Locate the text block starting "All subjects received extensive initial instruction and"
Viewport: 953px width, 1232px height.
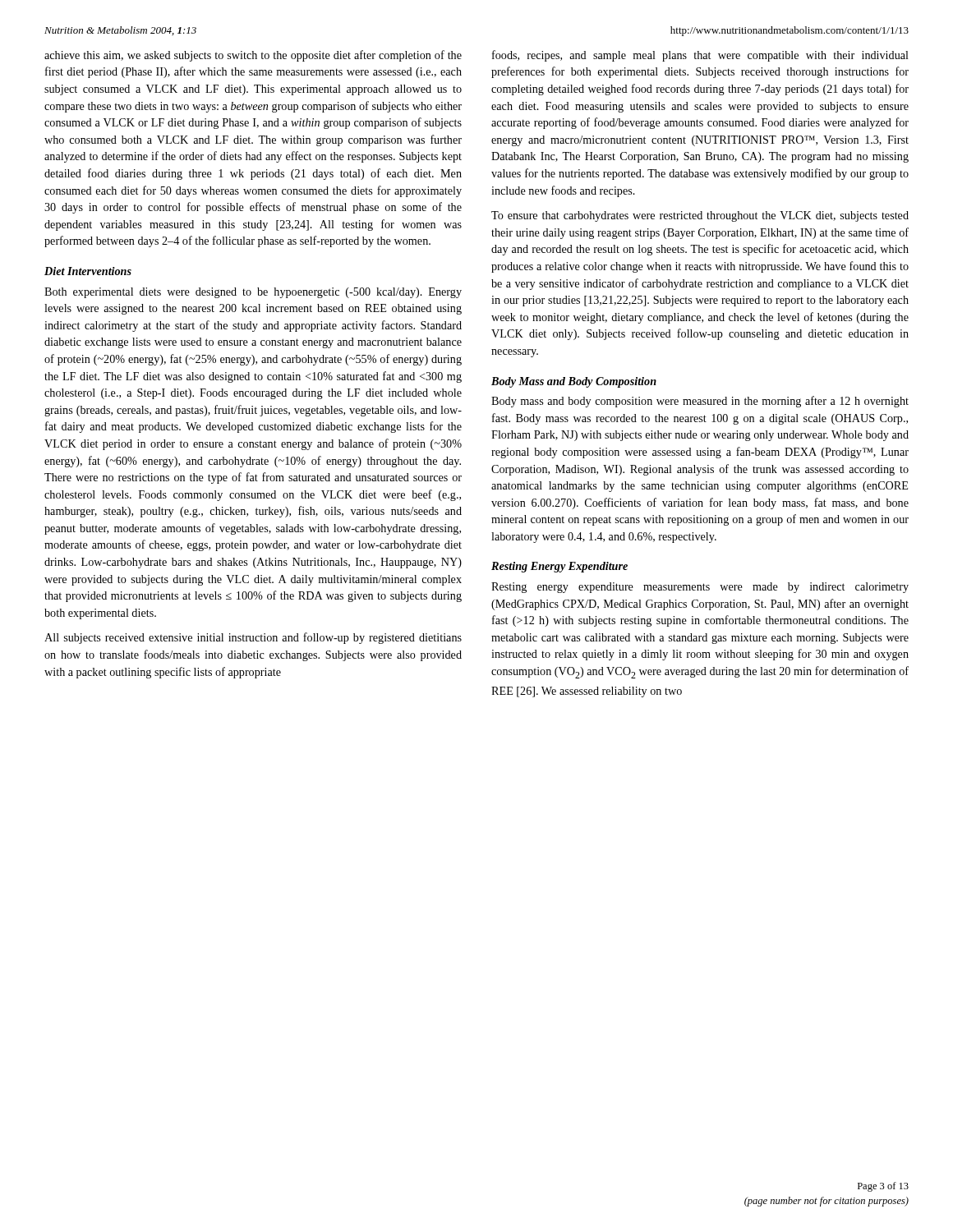[253, 655]
